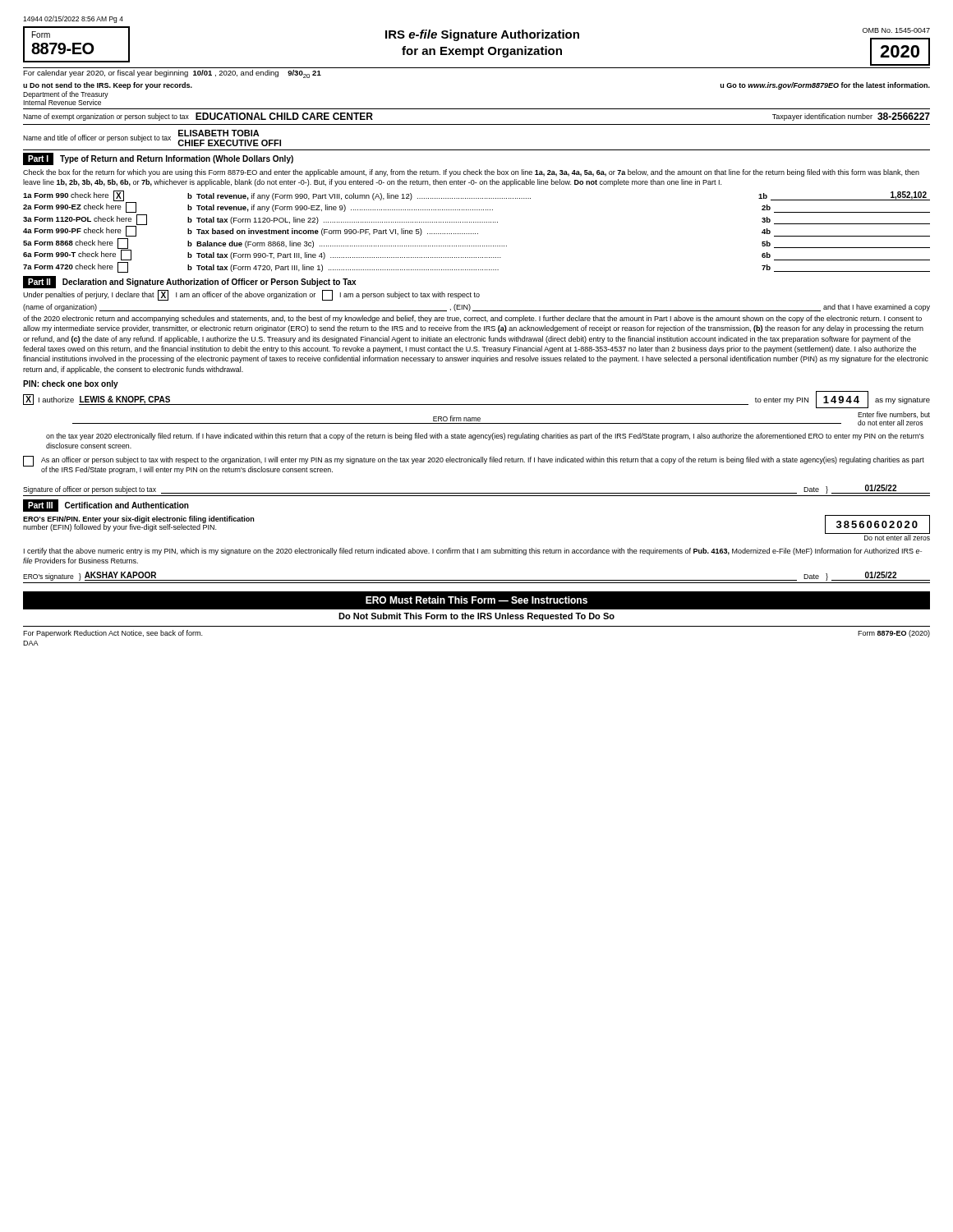The width and height of the screenshot is (953, 1232).
Task: Select the text block that reads "u Go to www.irs.gov/Form8879EO for"
Action: (825, 85)
